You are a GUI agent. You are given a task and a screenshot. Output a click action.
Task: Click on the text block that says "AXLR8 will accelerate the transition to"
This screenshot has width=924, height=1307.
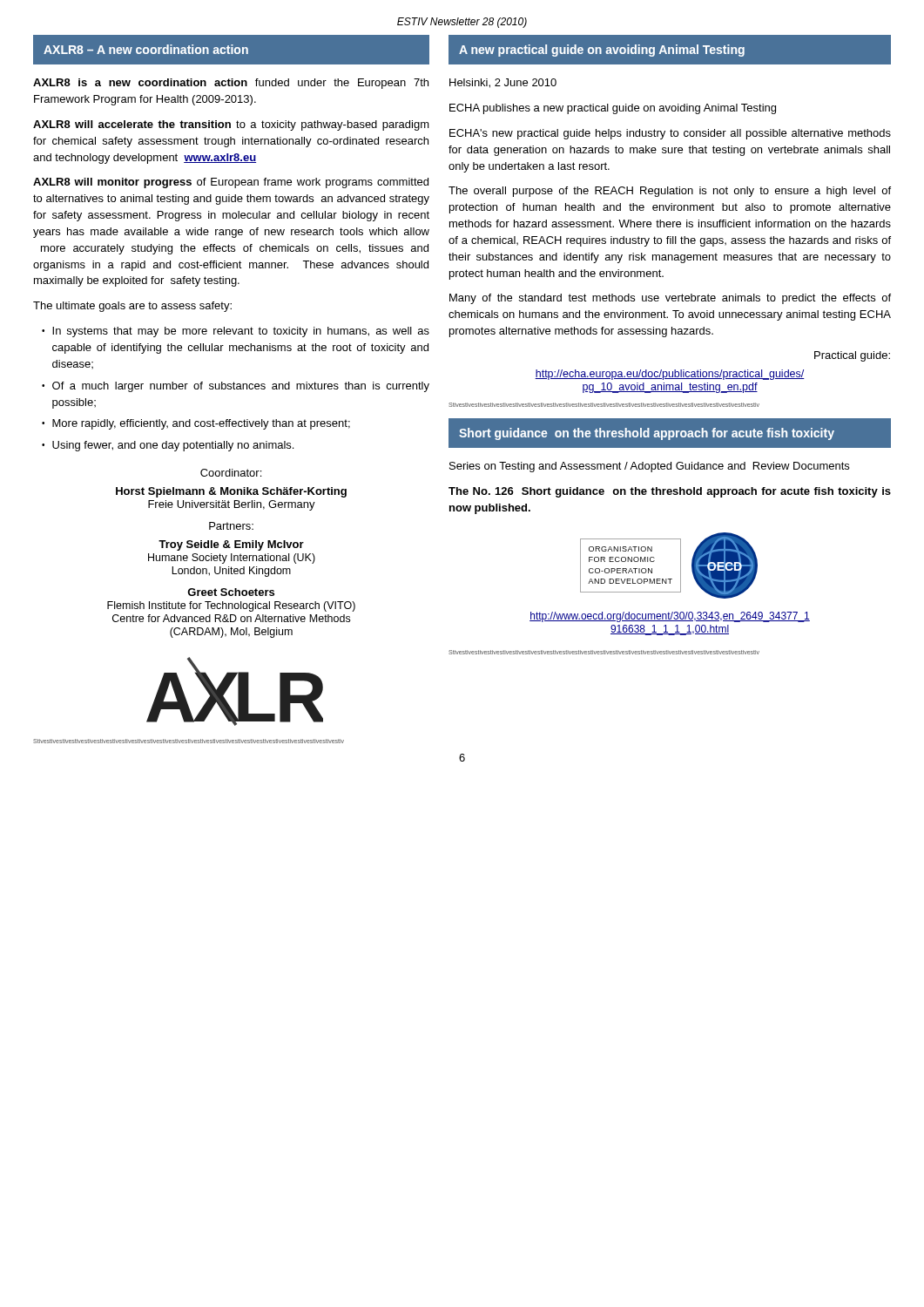pos(231,140)
